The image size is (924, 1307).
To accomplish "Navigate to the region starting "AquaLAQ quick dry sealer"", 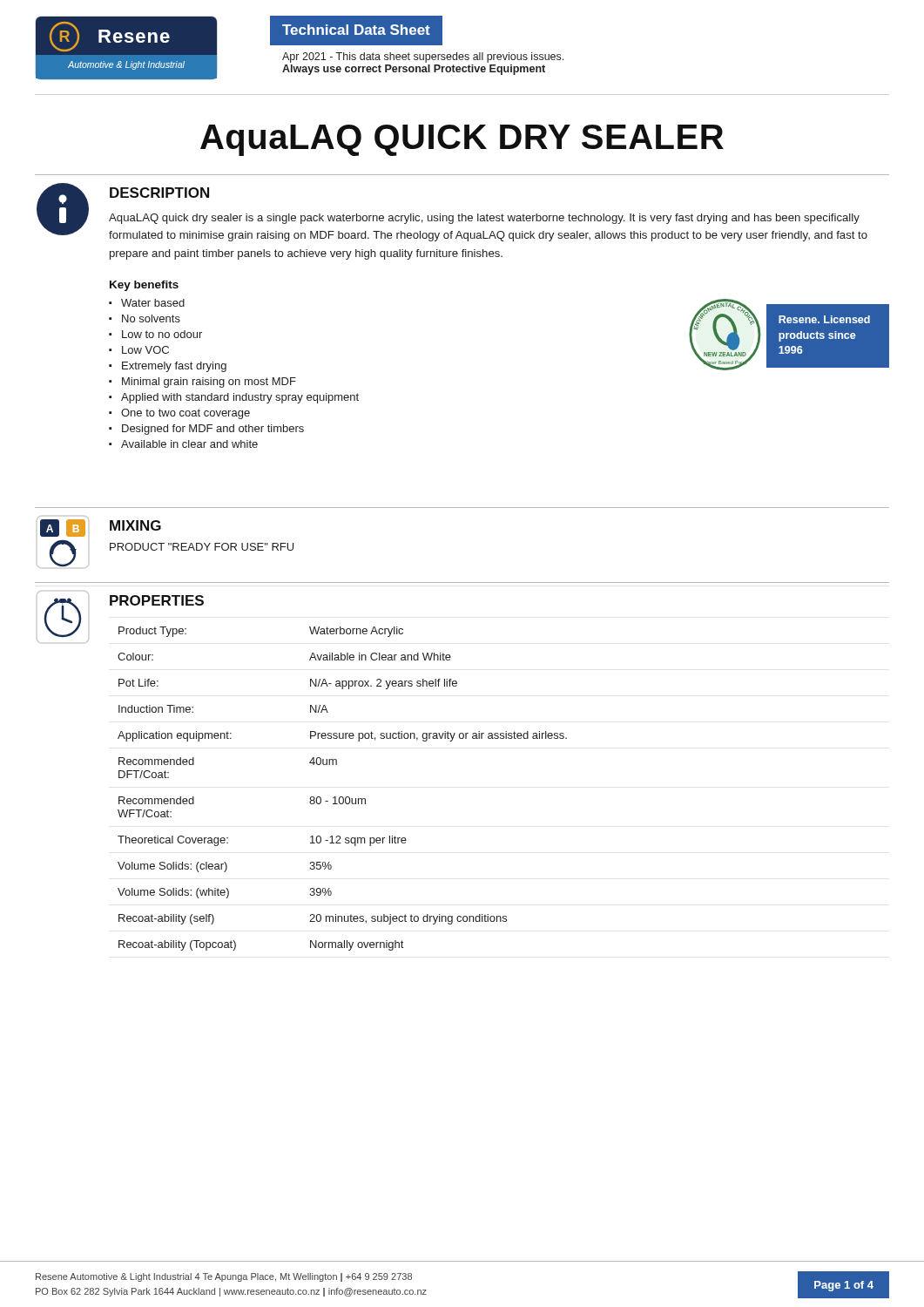I will pyautogui.click(x=488, y=235).
